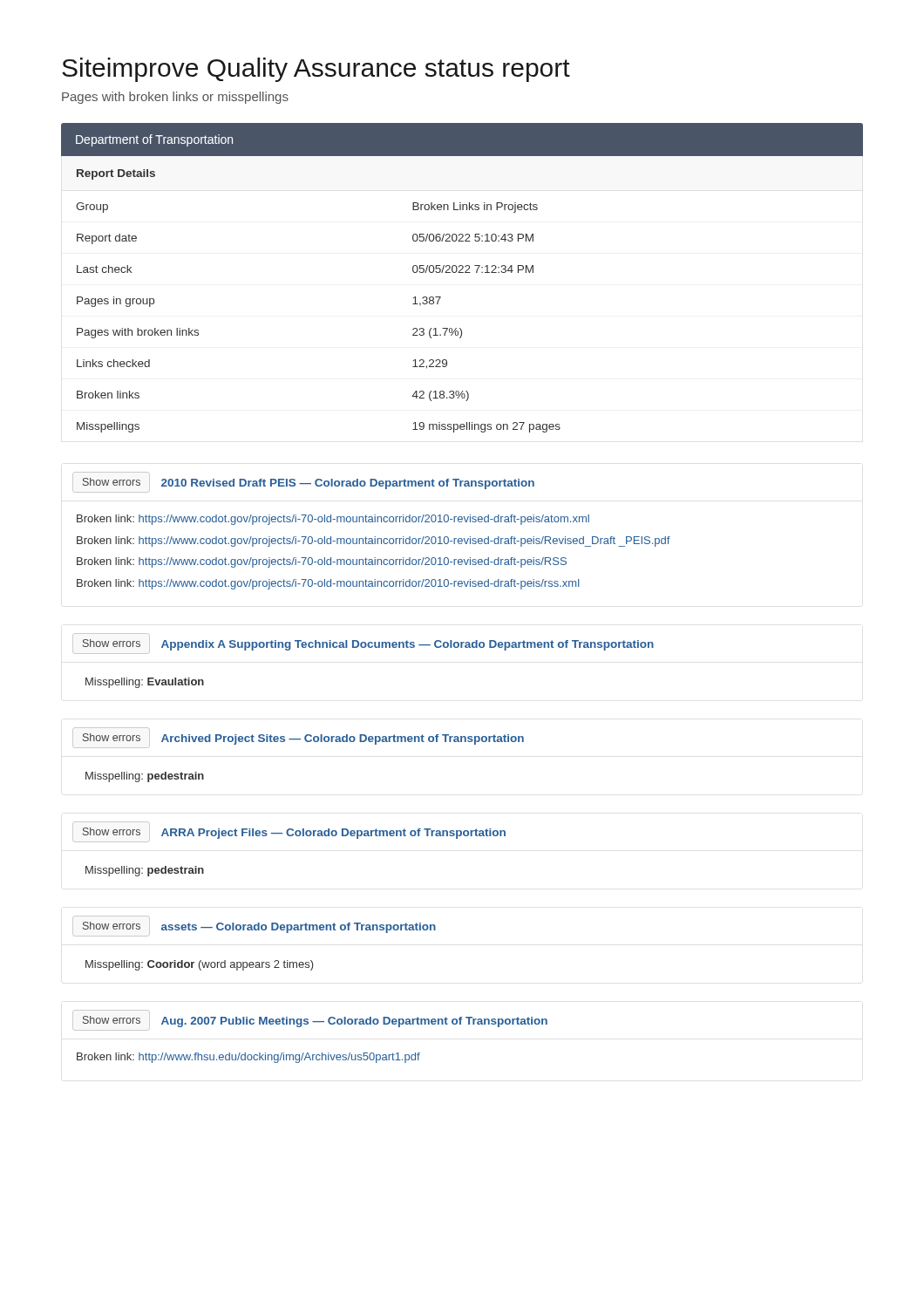
Task: Click on the section header with the text "Show errors Aug. 2007 Public Meetings"
Action: 310,1020
